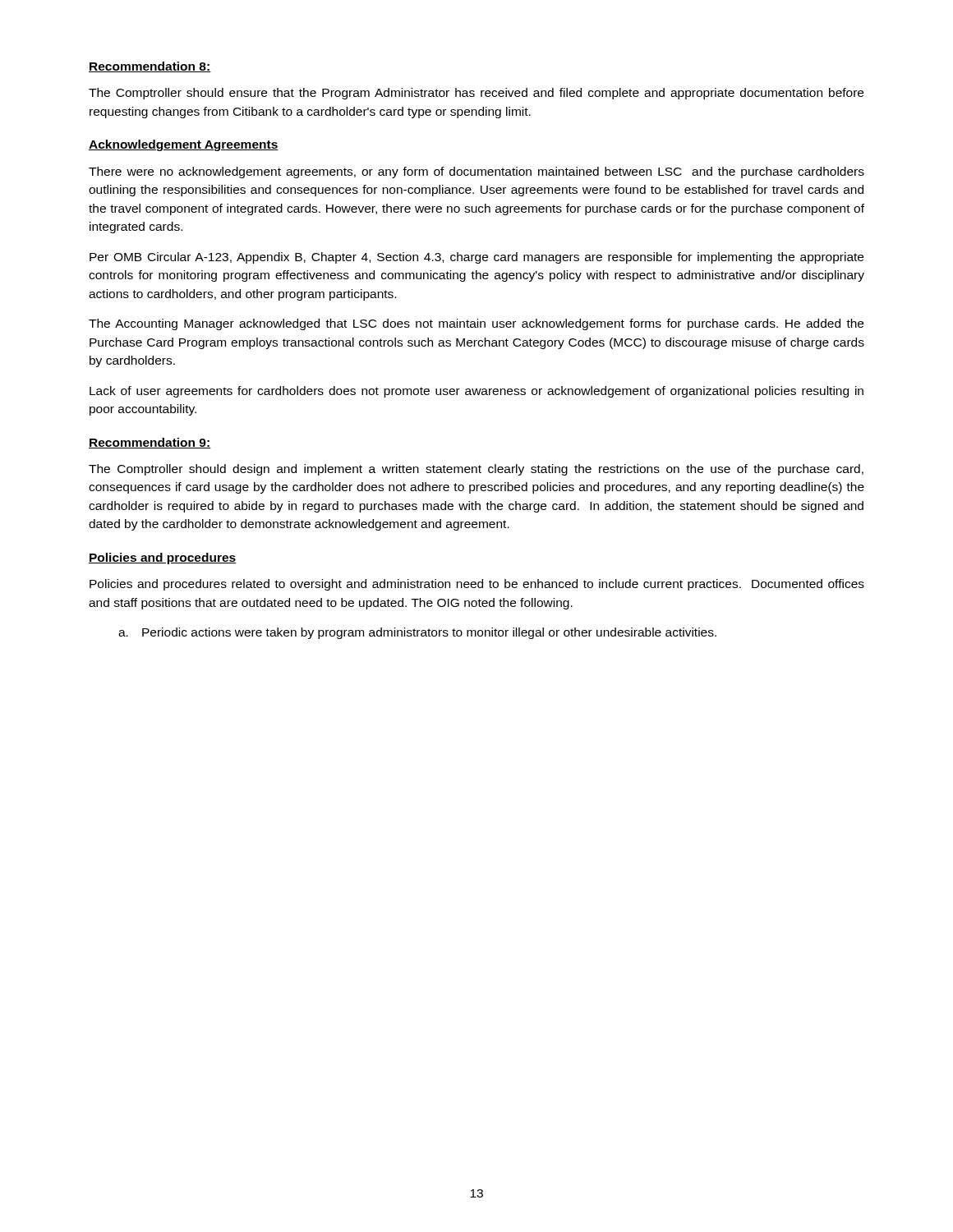Navigate to the passage starting "Lack of user agreements for cardholders"
953x1232 pixels.
[476, 399]
